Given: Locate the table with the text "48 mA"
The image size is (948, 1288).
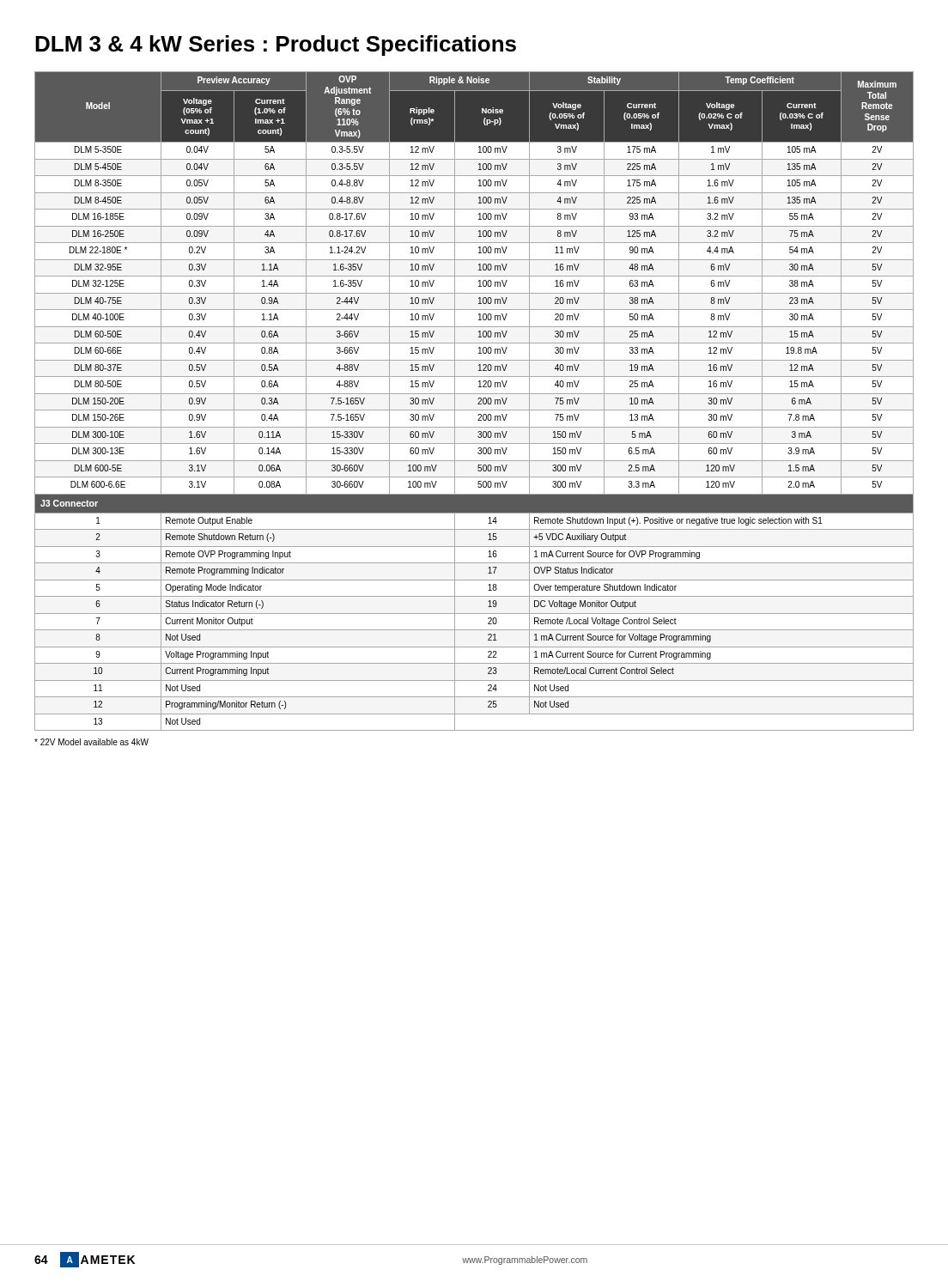Looking at the screenshot, I should click(474, 401).
